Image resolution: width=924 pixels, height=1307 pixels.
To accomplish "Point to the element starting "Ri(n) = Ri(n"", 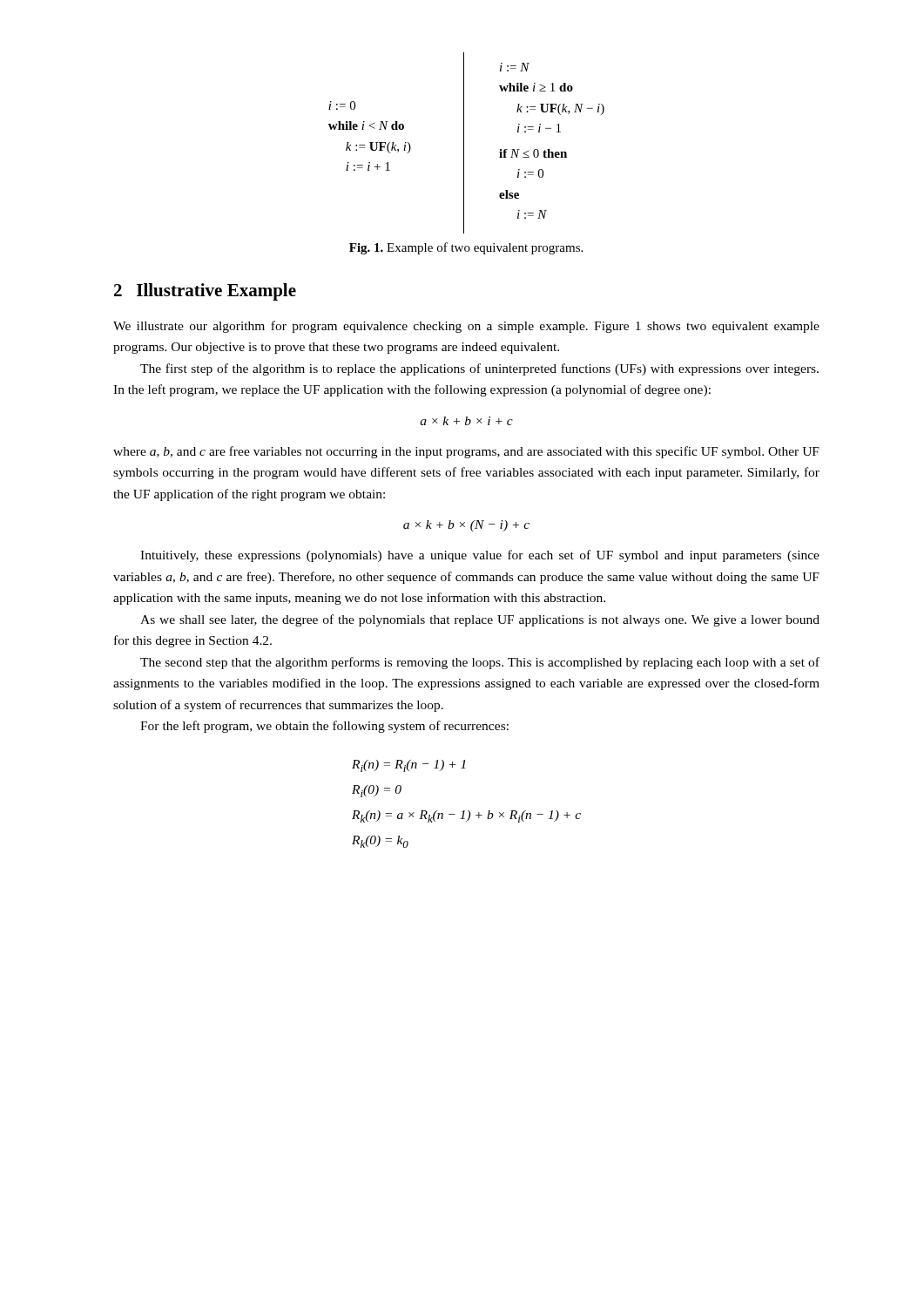I will (466, 803).
